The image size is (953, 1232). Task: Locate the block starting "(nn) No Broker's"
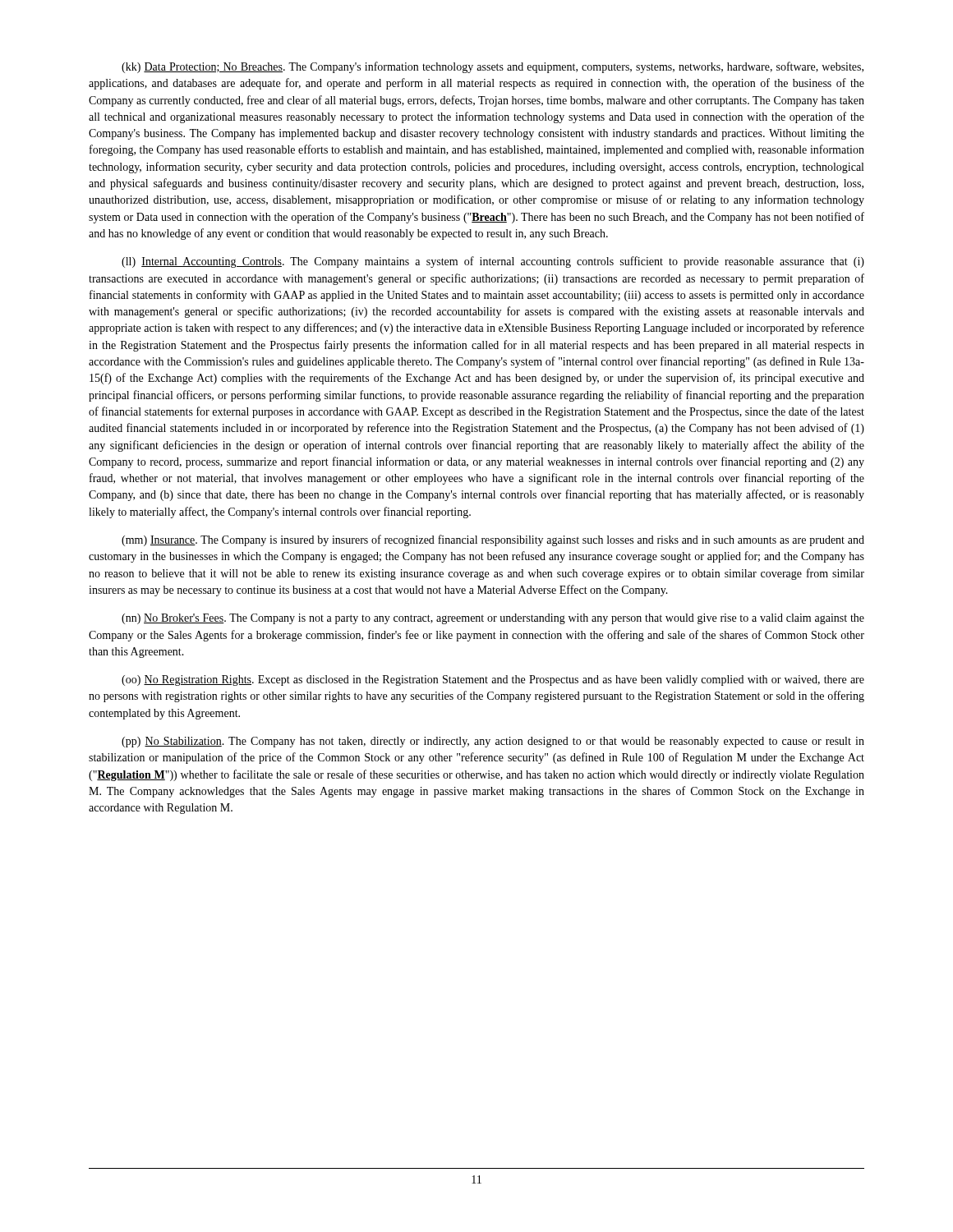click(x=476, y=635)
